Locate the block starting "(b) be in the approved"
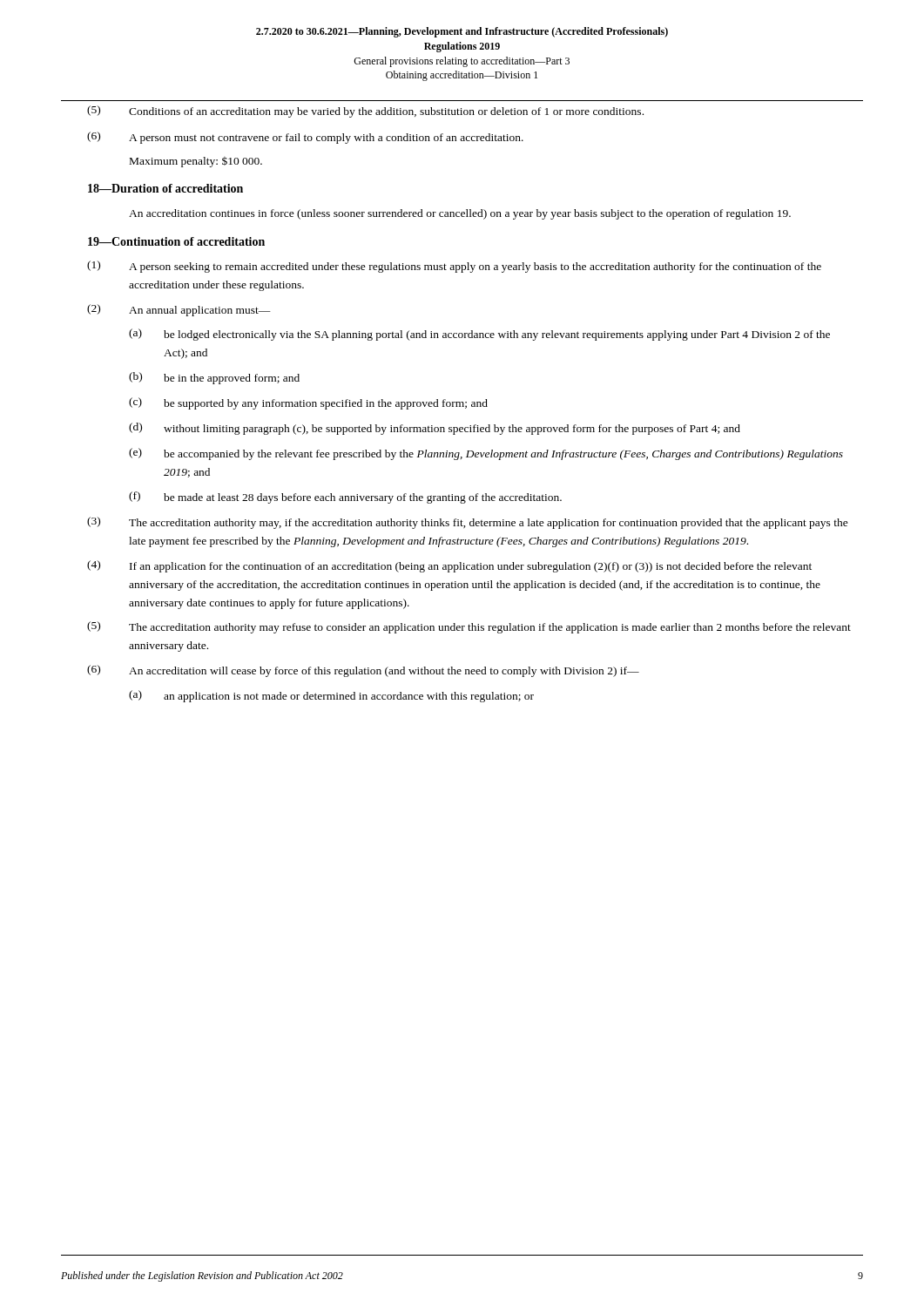 point(214,378)
